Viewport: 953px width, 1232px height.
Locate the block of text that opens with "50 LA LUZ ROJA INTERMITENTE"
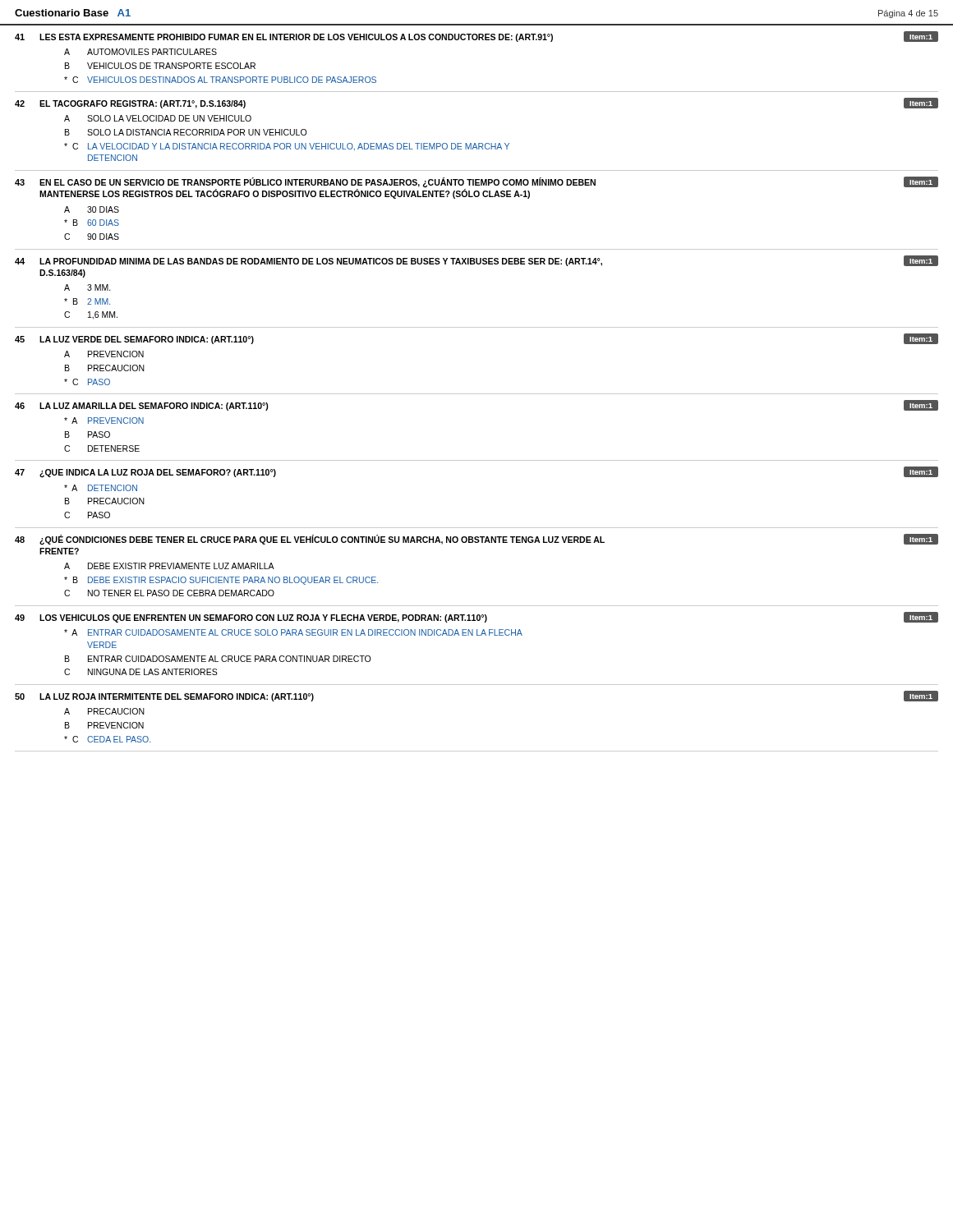[177, 696]
